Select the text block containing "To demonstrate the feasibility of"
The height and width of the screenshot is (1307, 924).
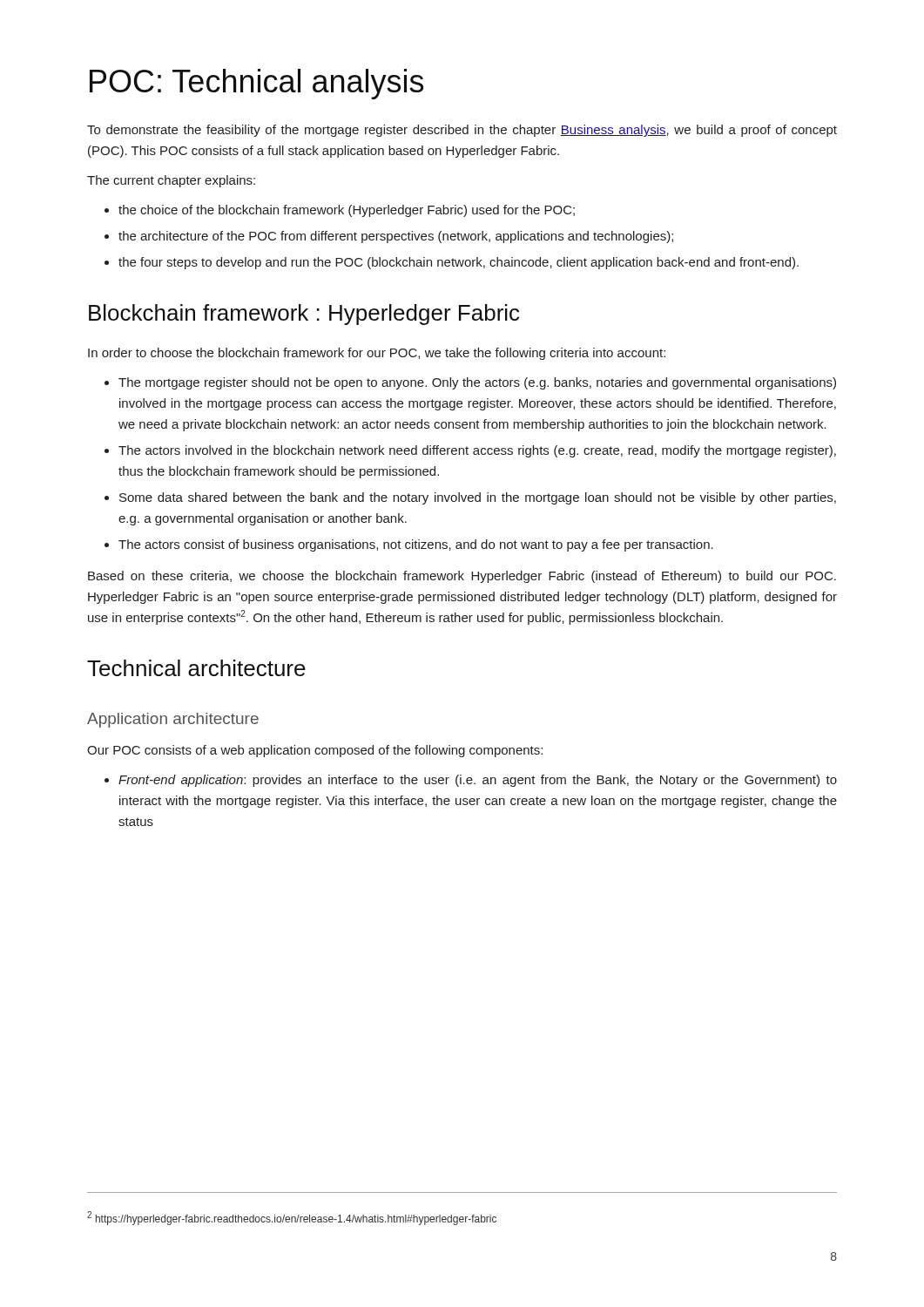pos(462,141)
